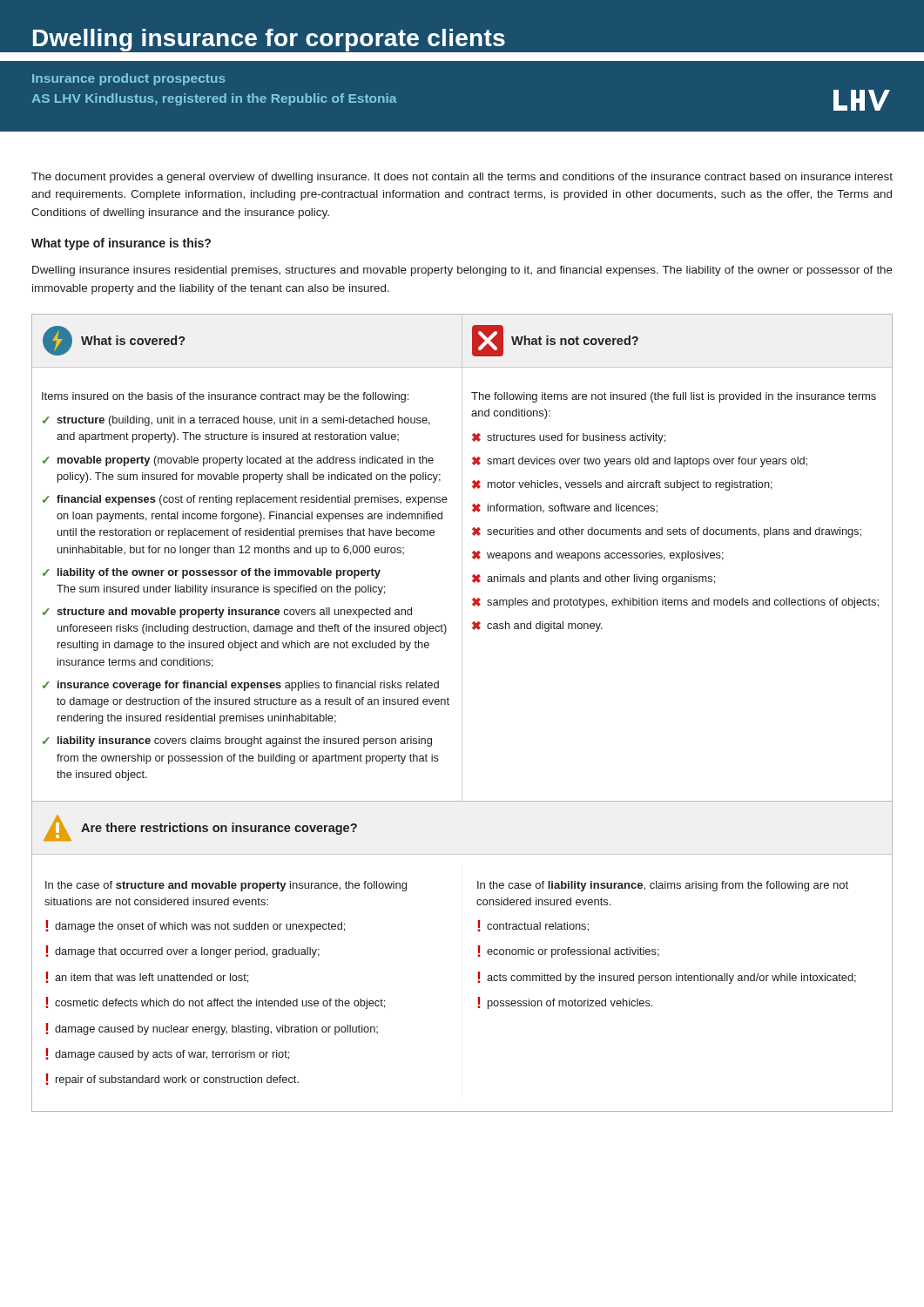924x1307 pixels.
Task: Click on the text block with the text "In the case of liability insurance, claims"
Action: 678,893
